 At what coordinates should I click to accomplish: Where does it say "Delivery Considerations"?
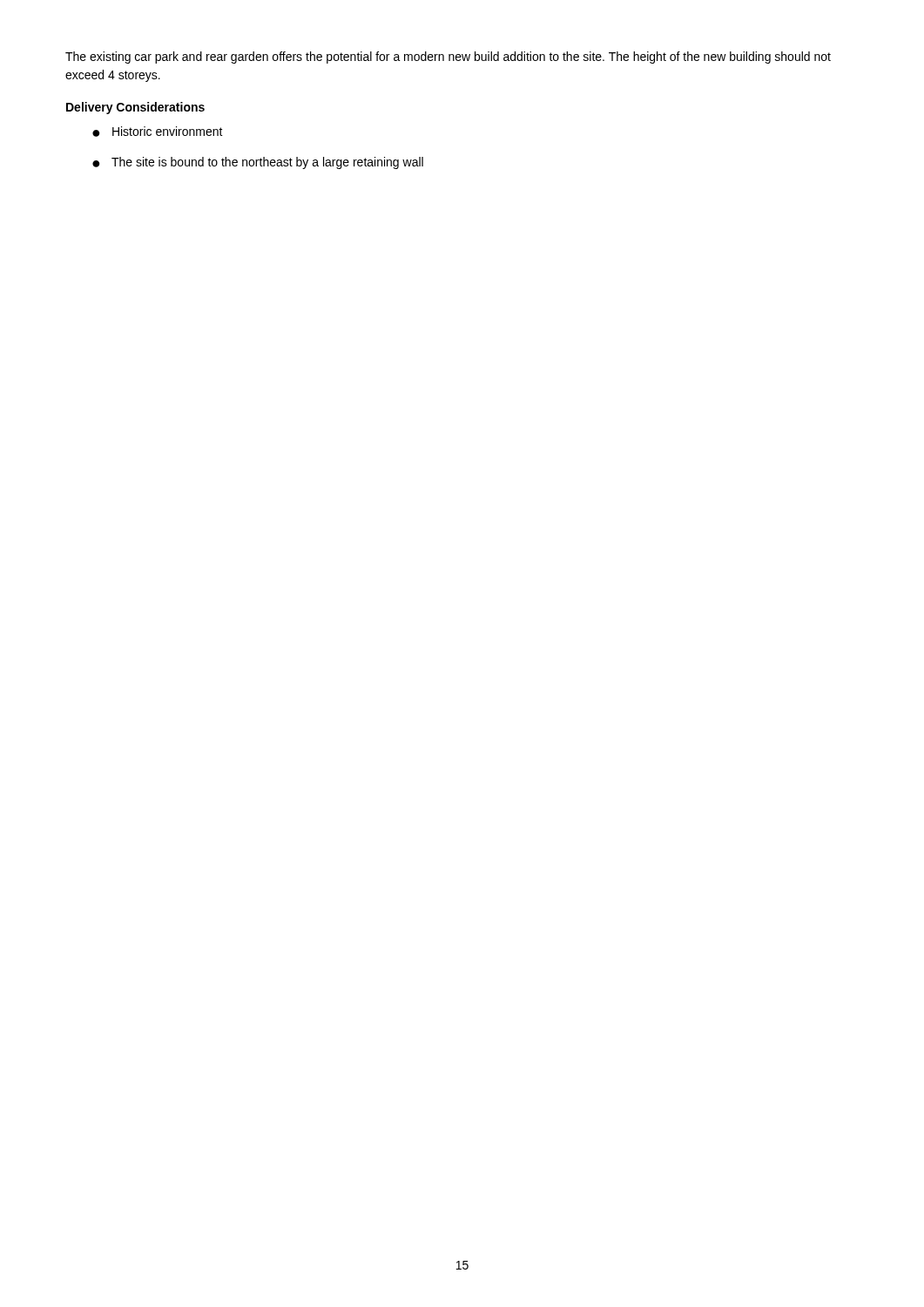click(135, 107)
